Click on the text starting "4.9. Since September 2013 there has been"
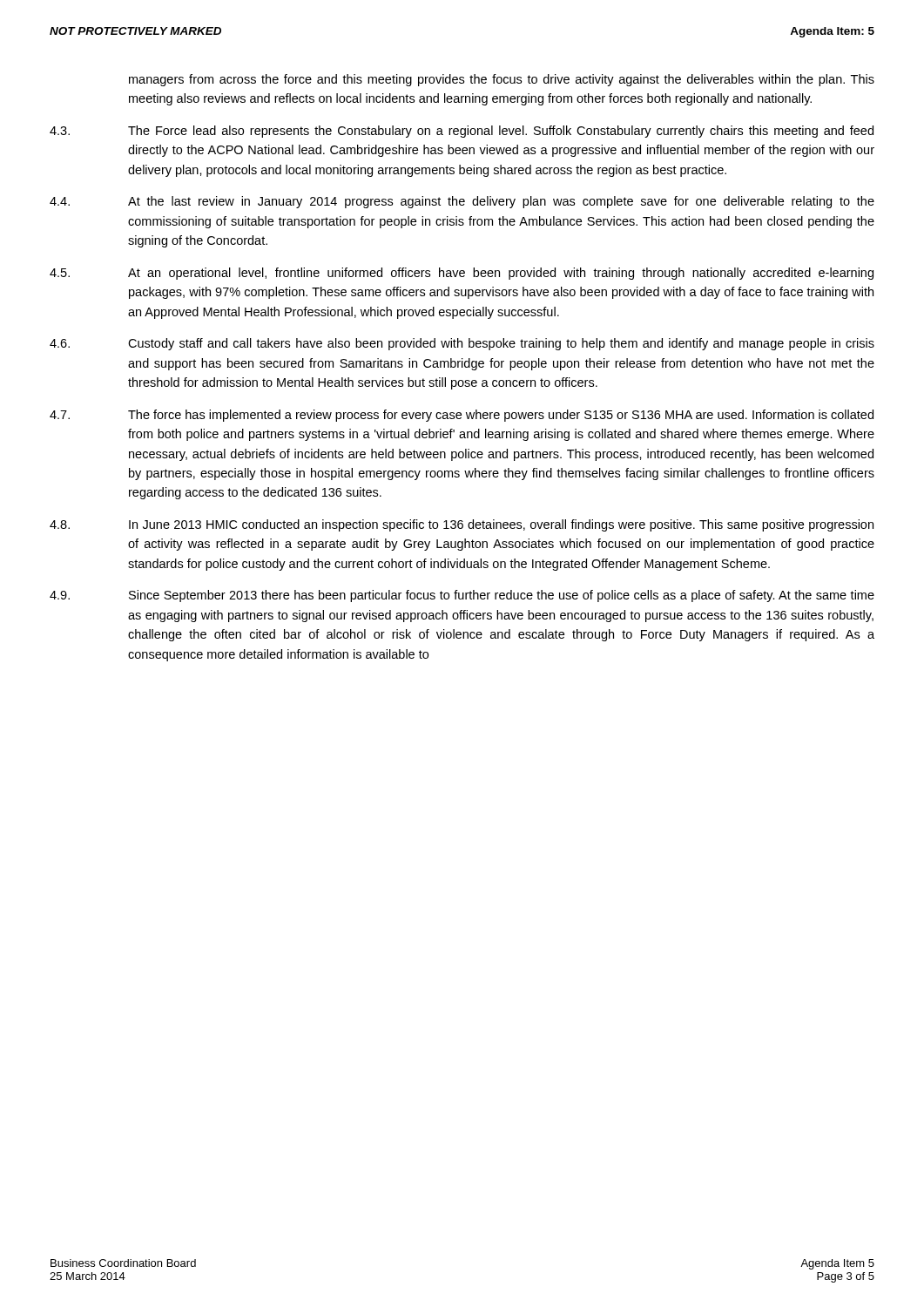Image resolution: width=924 pixels, height=1307 pixels. (x=462, y=625)
